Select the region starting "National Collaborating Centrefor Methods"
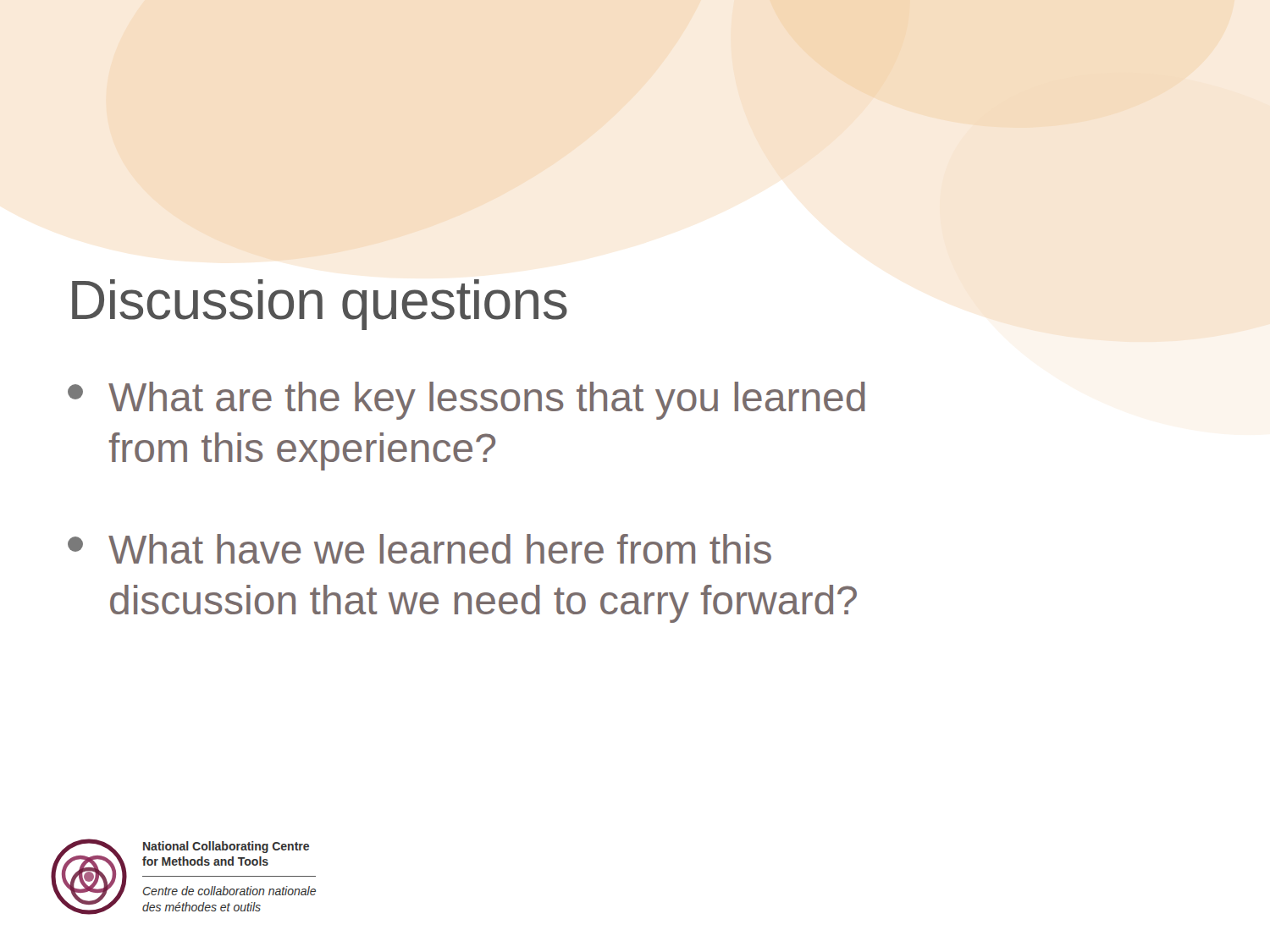Screen dimensions: 952x1270 (x=229, y=877)
